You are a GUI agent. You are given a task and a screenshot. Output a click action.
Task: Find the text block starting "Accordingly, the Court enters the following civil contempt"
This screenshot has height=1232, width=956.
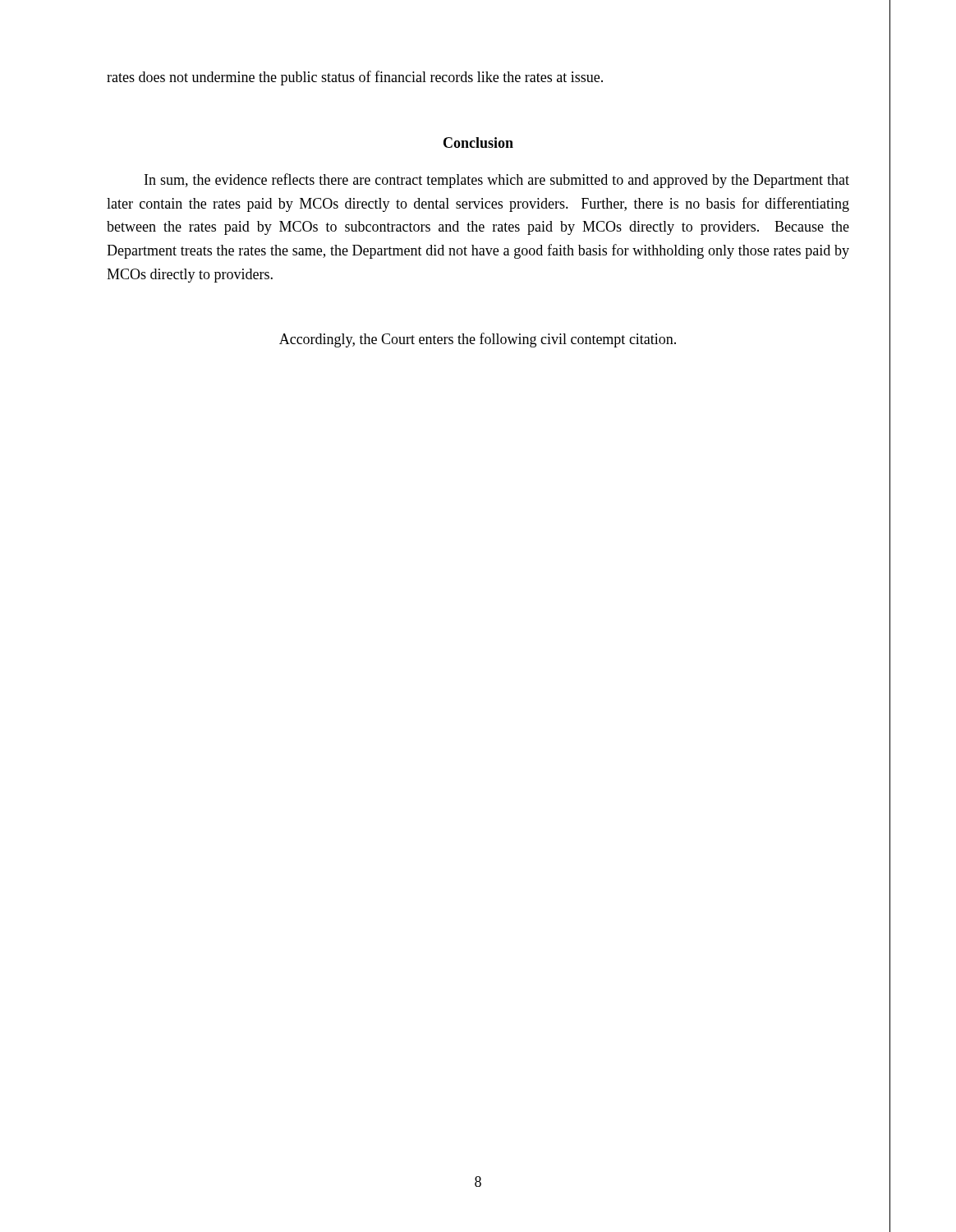pyautogui.click(x=478, y=339)
